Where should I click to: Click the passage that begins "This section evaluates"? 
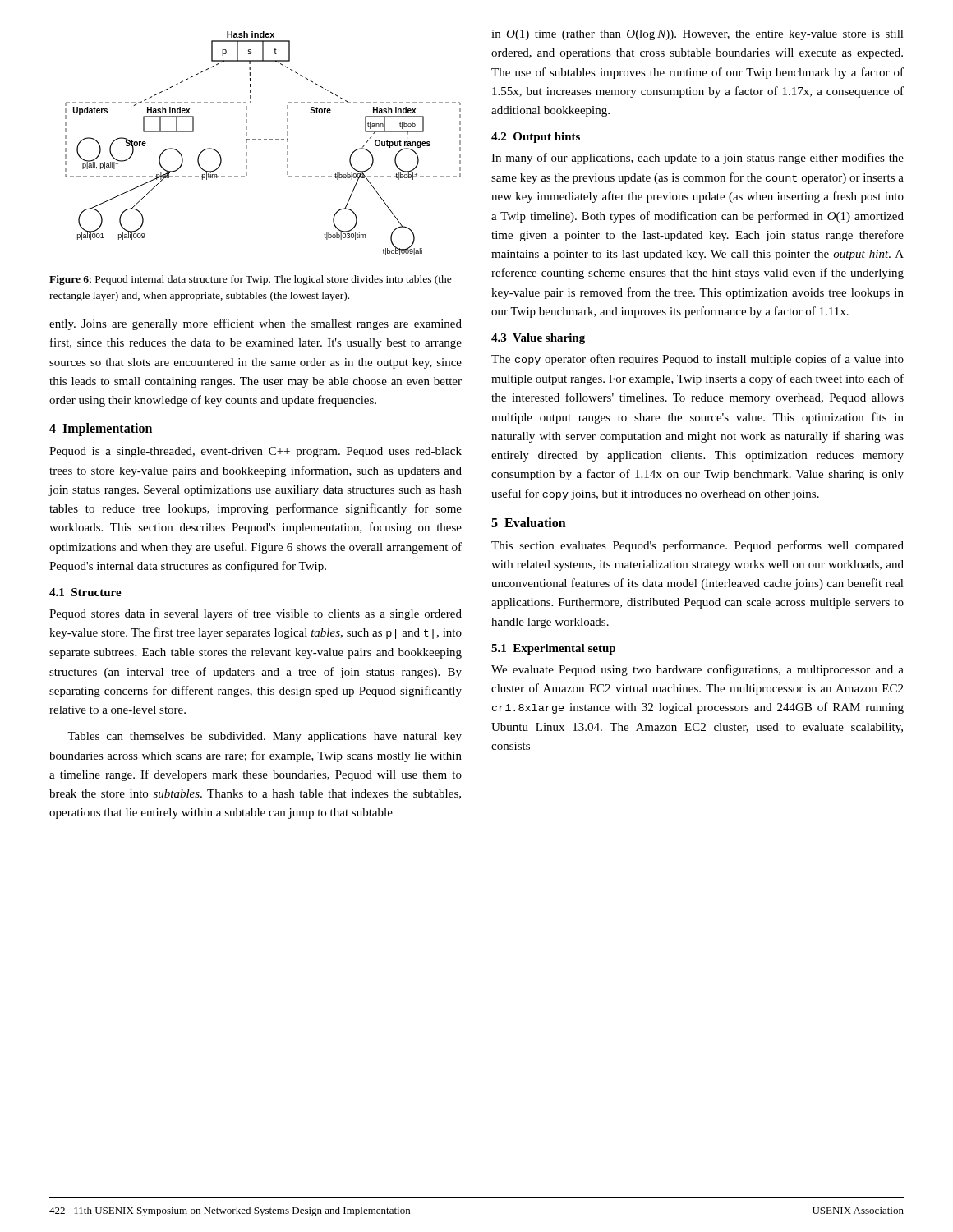click(x=698, y=584)
